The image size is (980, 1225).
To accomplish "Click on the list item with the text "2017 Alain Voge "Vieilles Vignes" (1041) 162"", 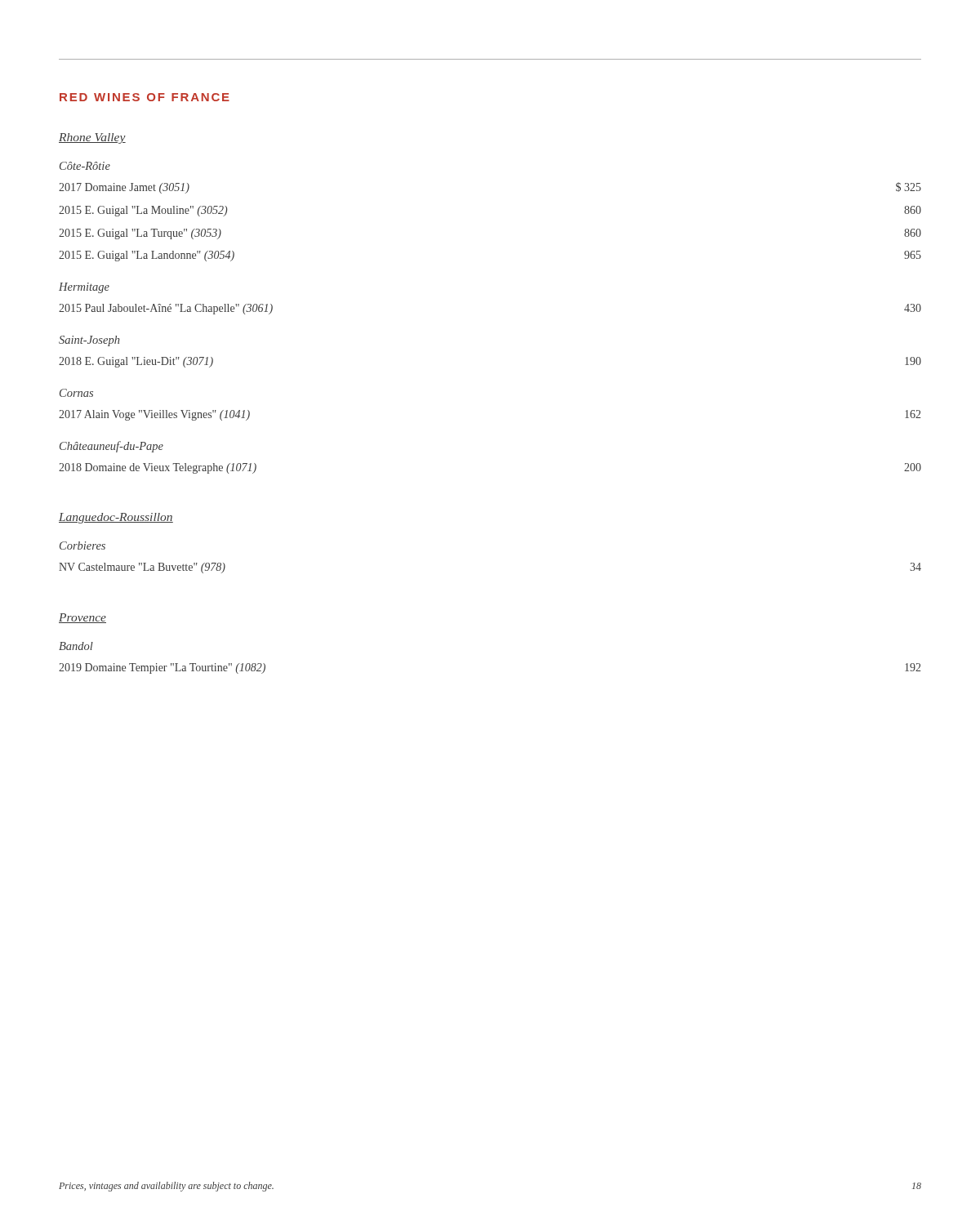I will coord(156,415).
